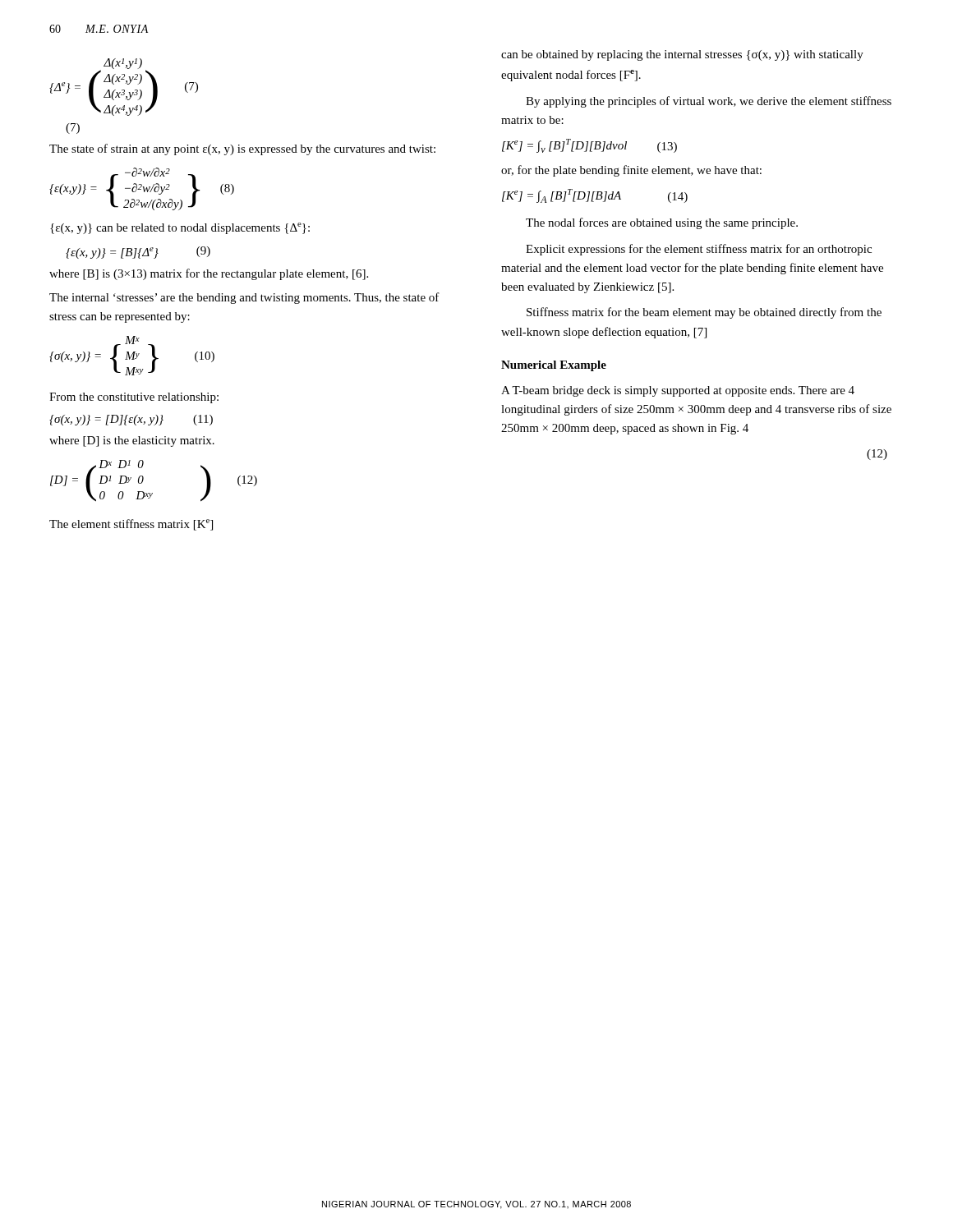
Task: Where is the passage that starts "Stiffness matrix for the beam"?
Action: click(x=691, y=322)
